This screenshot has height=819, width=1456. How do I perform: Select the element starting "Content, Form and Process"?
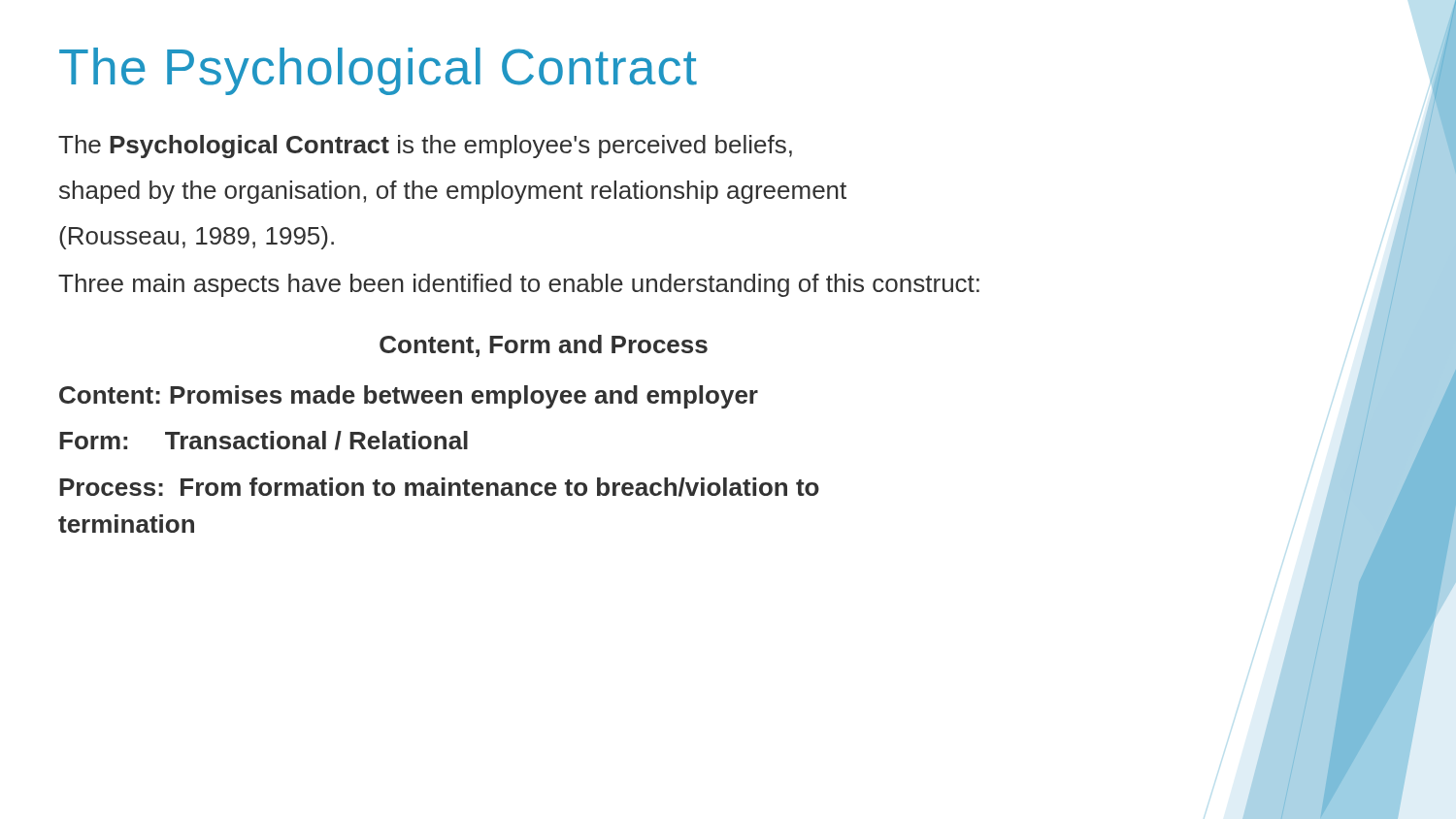coord(544,344)
